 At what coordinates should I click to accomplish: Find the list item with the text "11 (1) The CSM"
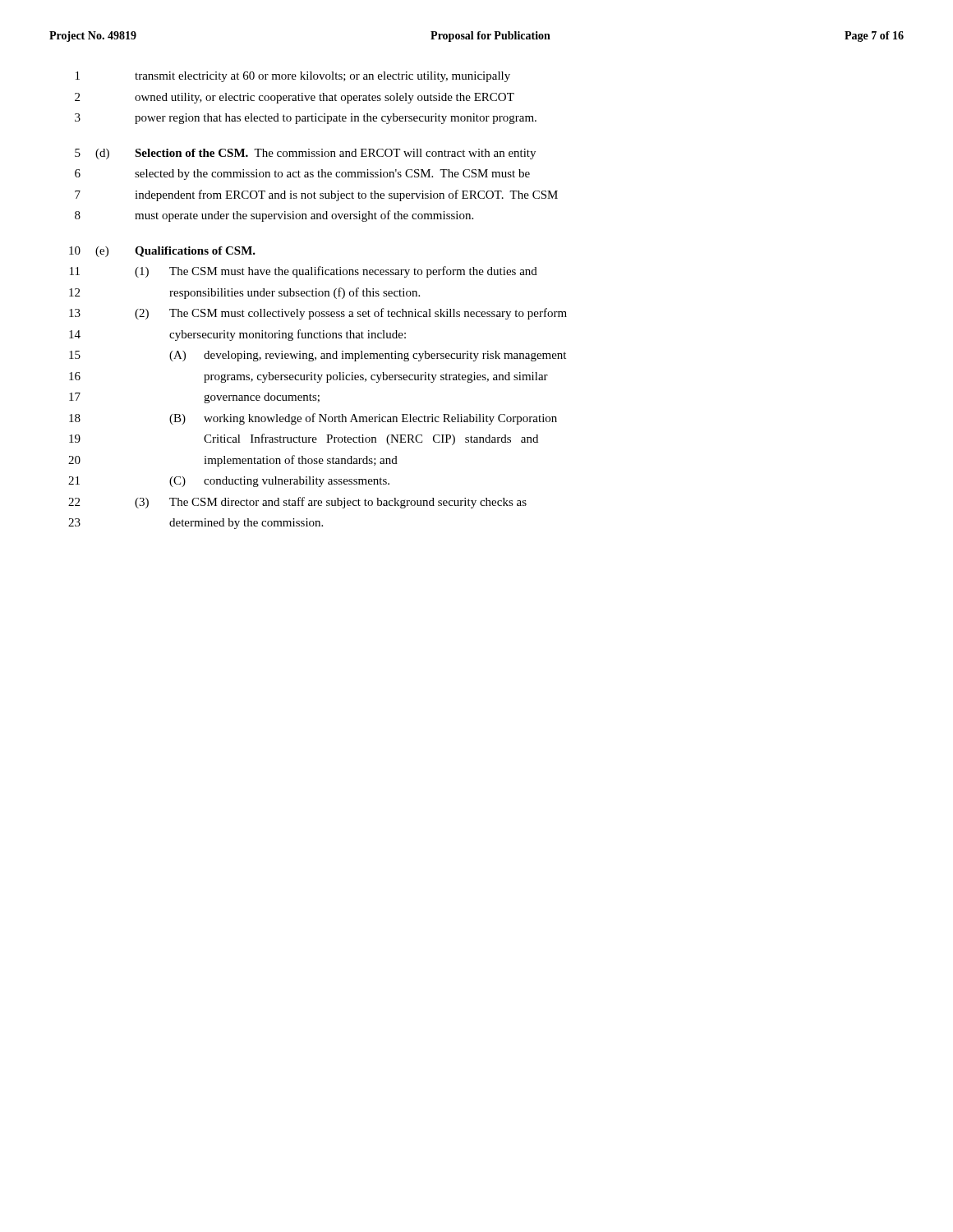(x=476, y=272)
